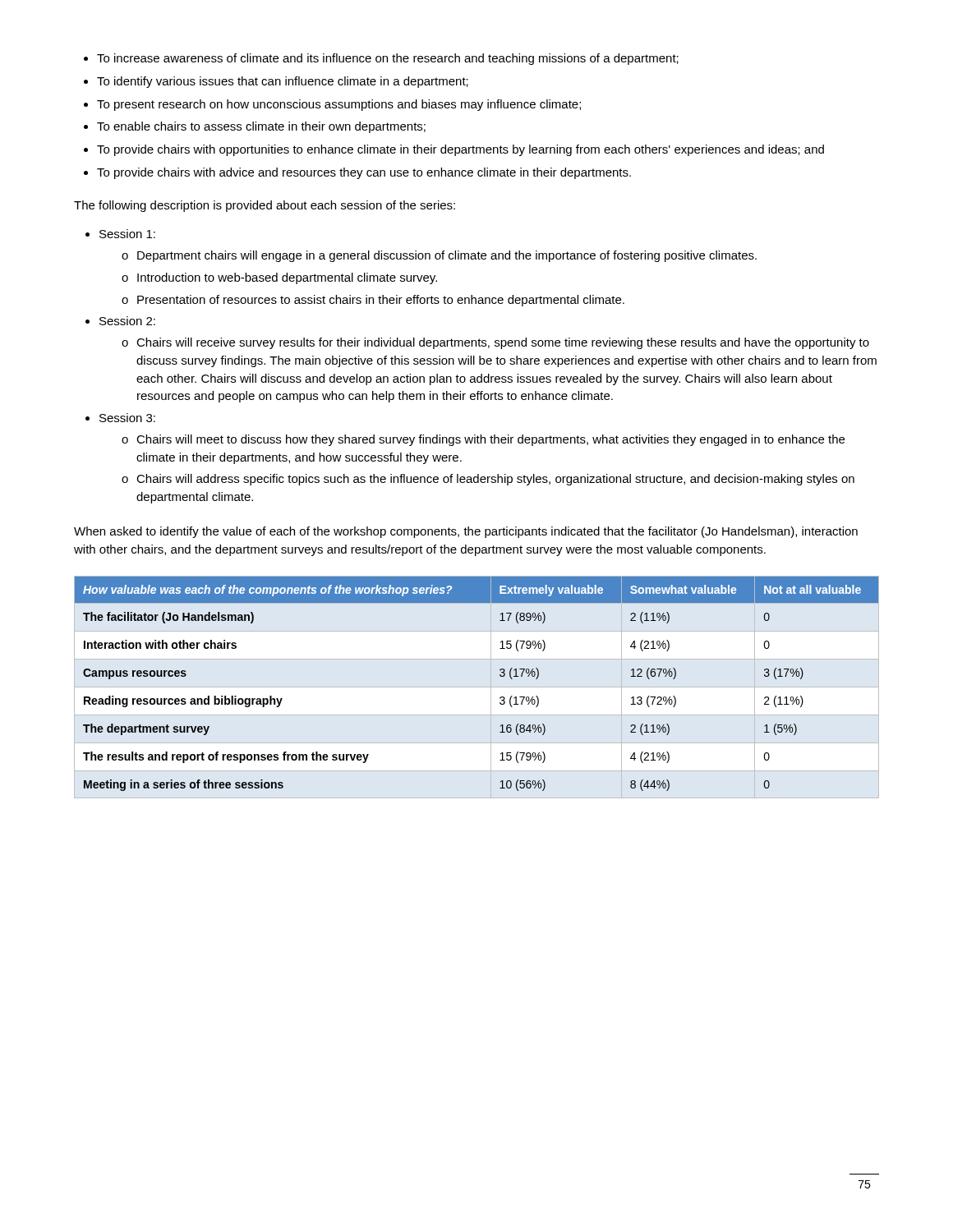
Task: Where is the passage that starts "To enable chairs to"?
Action: pyautogui.click(x=262, y=126)
